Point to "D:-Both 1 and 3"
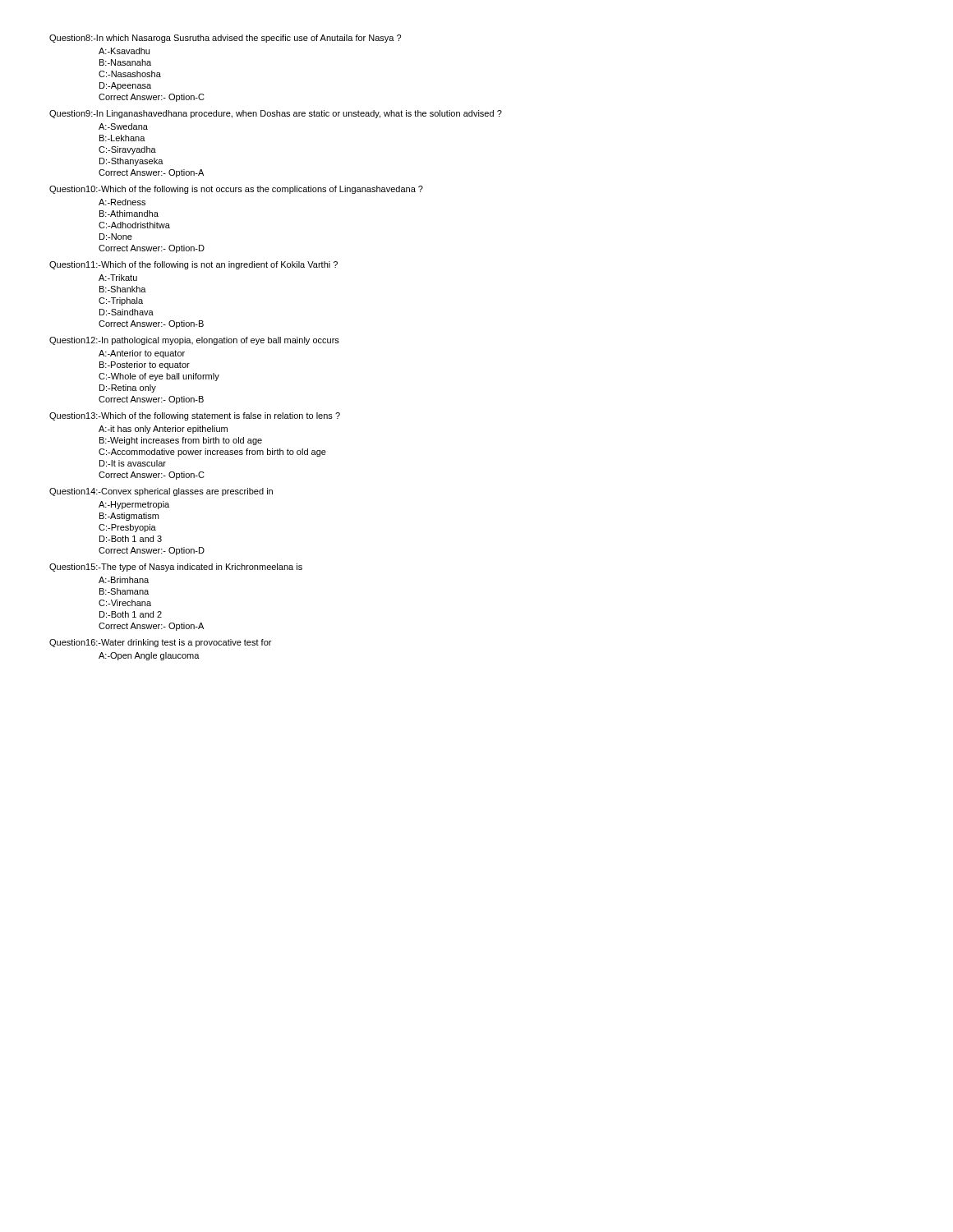Image resolution: width=953 pixels, height=1232 pixels. click(x=130, y=539)
